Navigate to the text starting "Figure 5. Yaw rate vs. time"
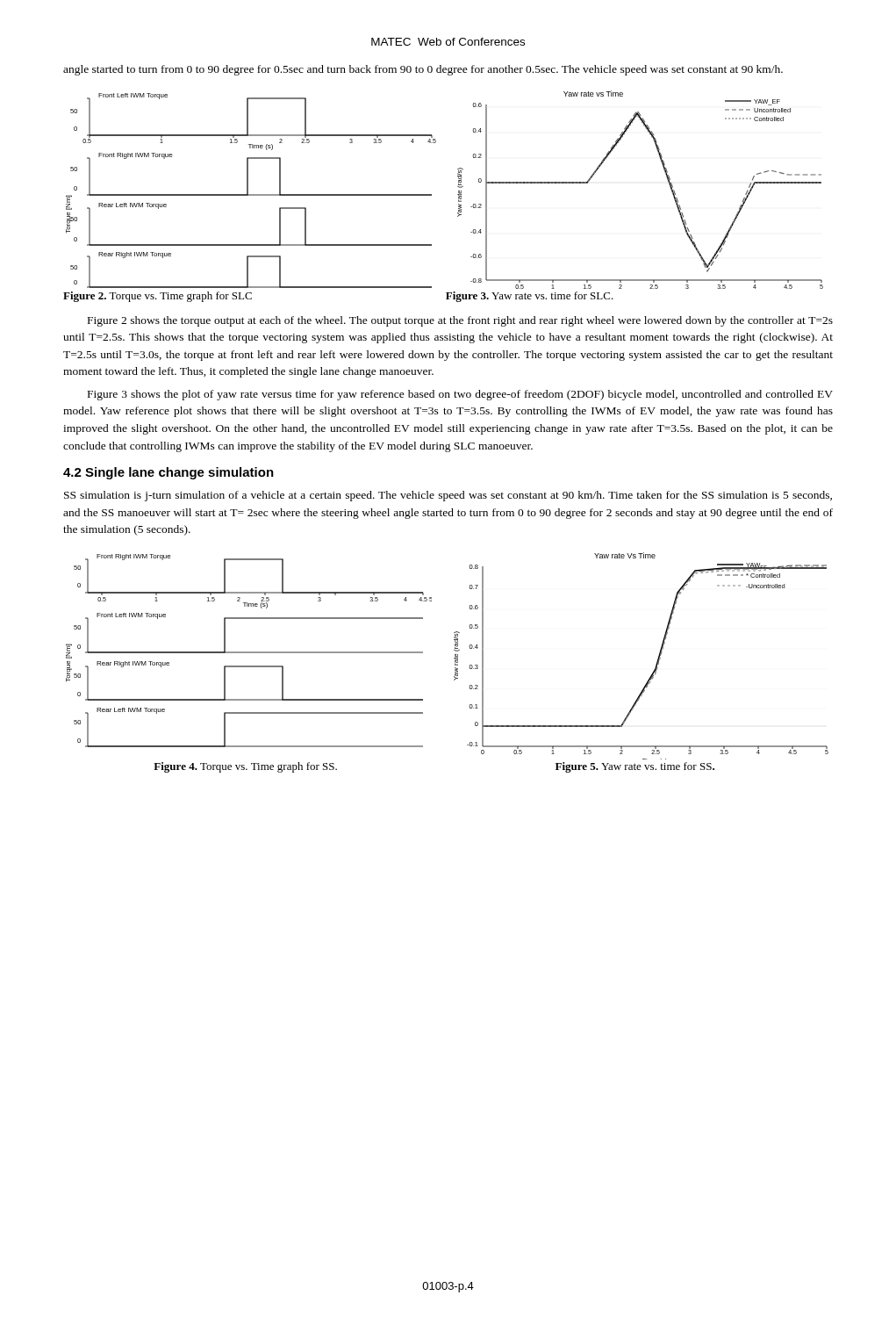Image resolution: width=896 pixels, height=1317 pixels. click(635, 766)
